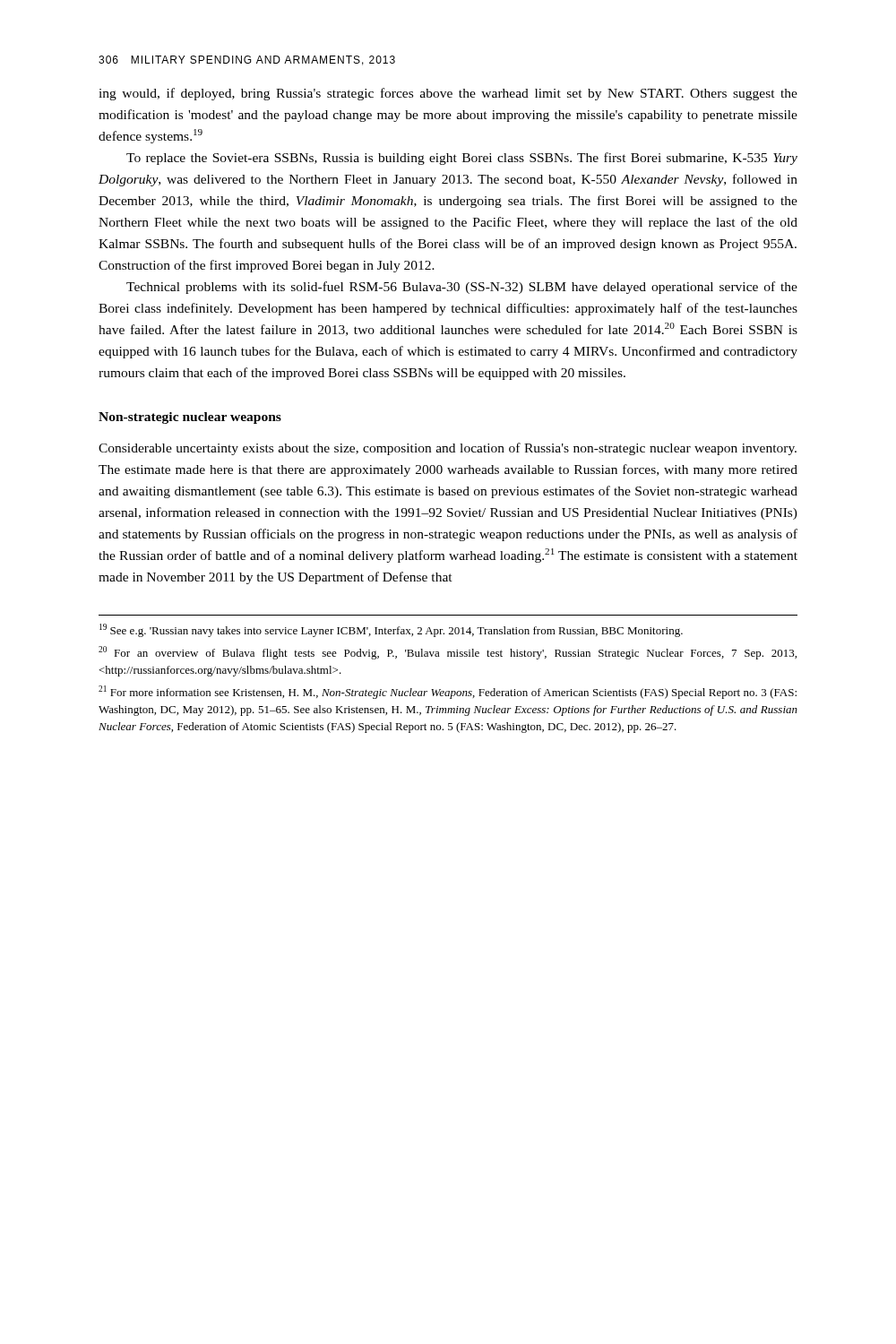Viewport: 896px width, 1344px height.
Task: Select the element starting "19 See e.g. 'Russian"
Action: 391,630
